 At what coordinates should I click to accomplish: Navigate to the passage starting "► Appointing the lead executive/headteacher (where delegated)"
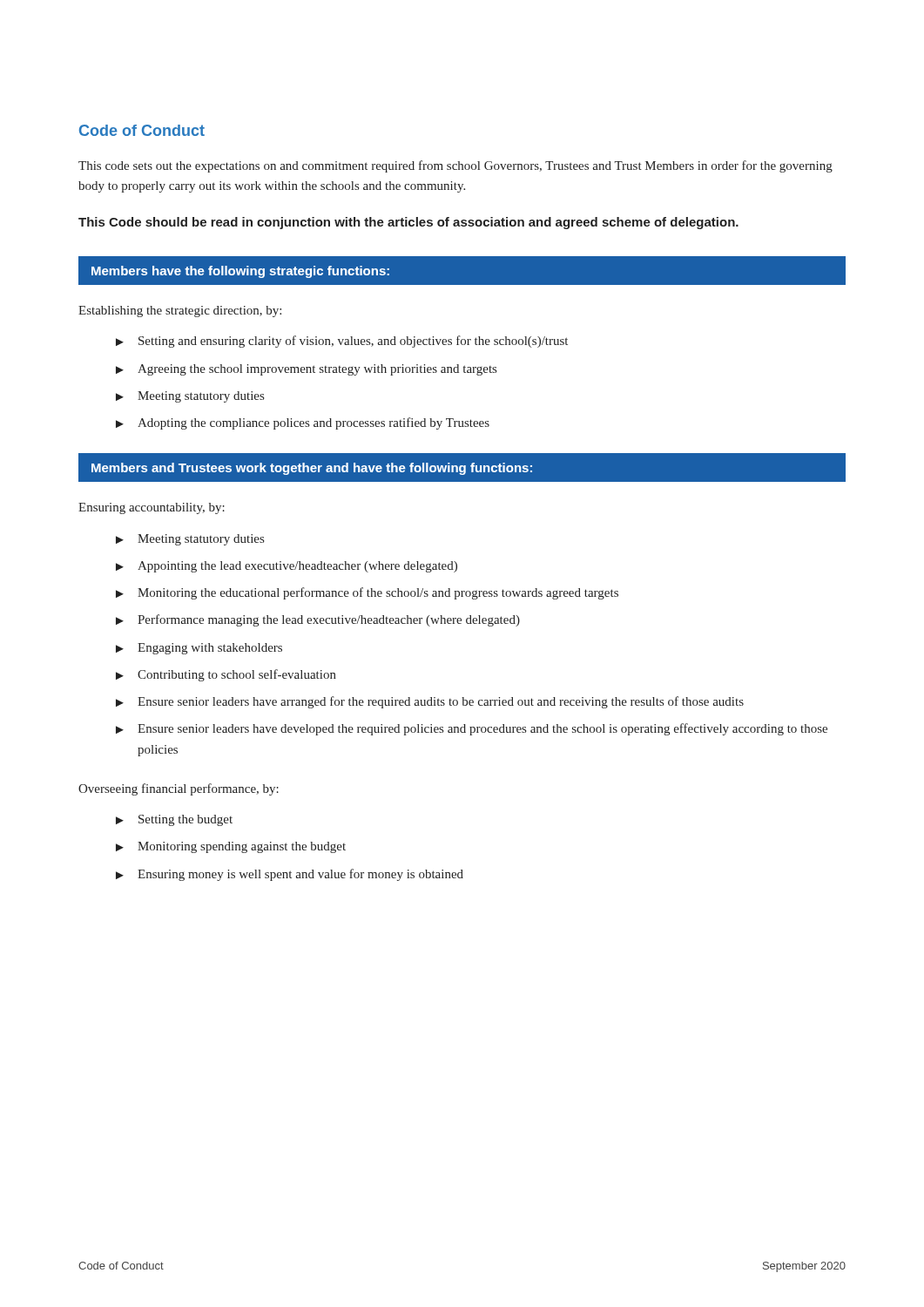pos(287,567)
